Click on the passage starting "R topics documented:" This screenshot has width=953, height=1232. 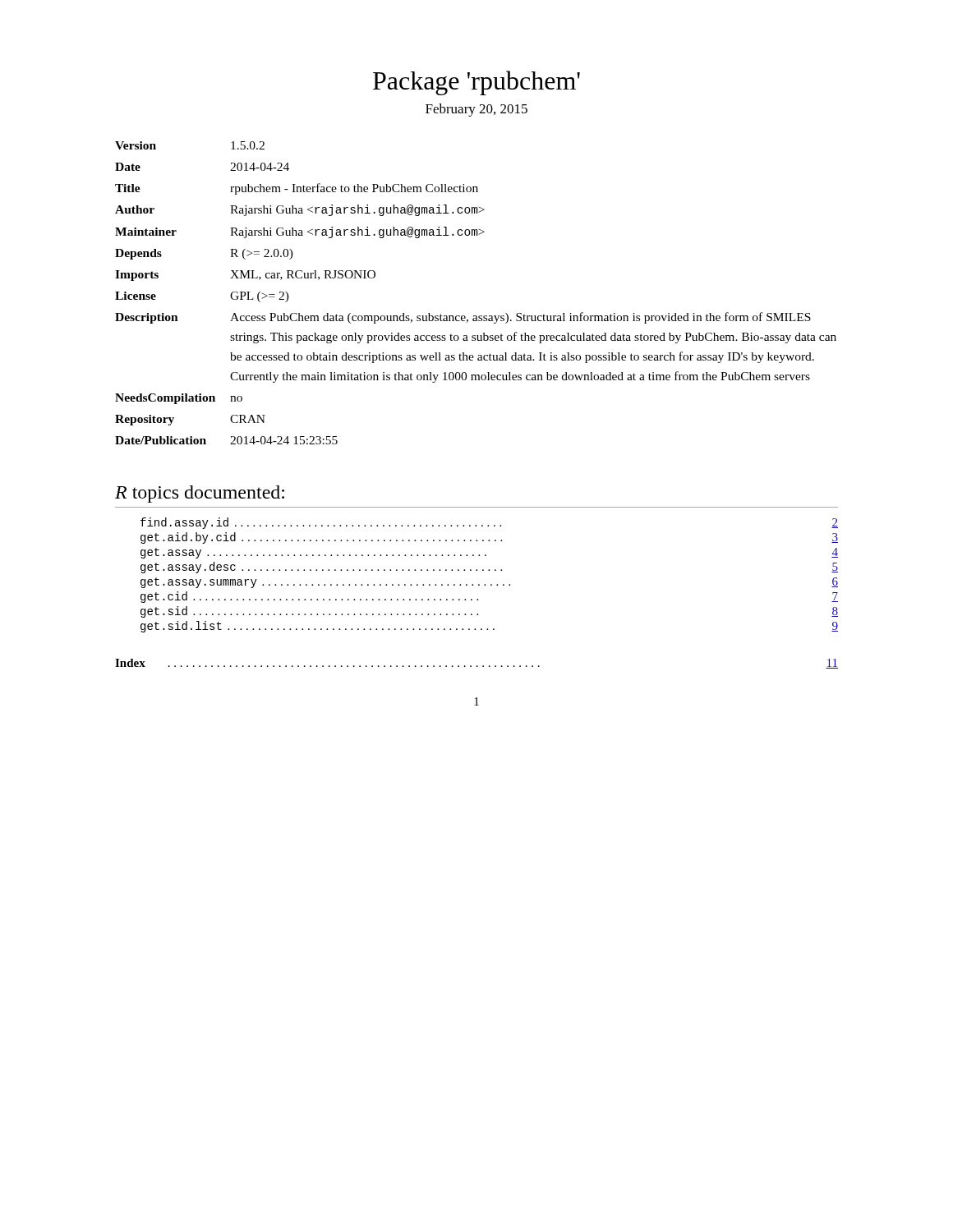tap(200, 492)
